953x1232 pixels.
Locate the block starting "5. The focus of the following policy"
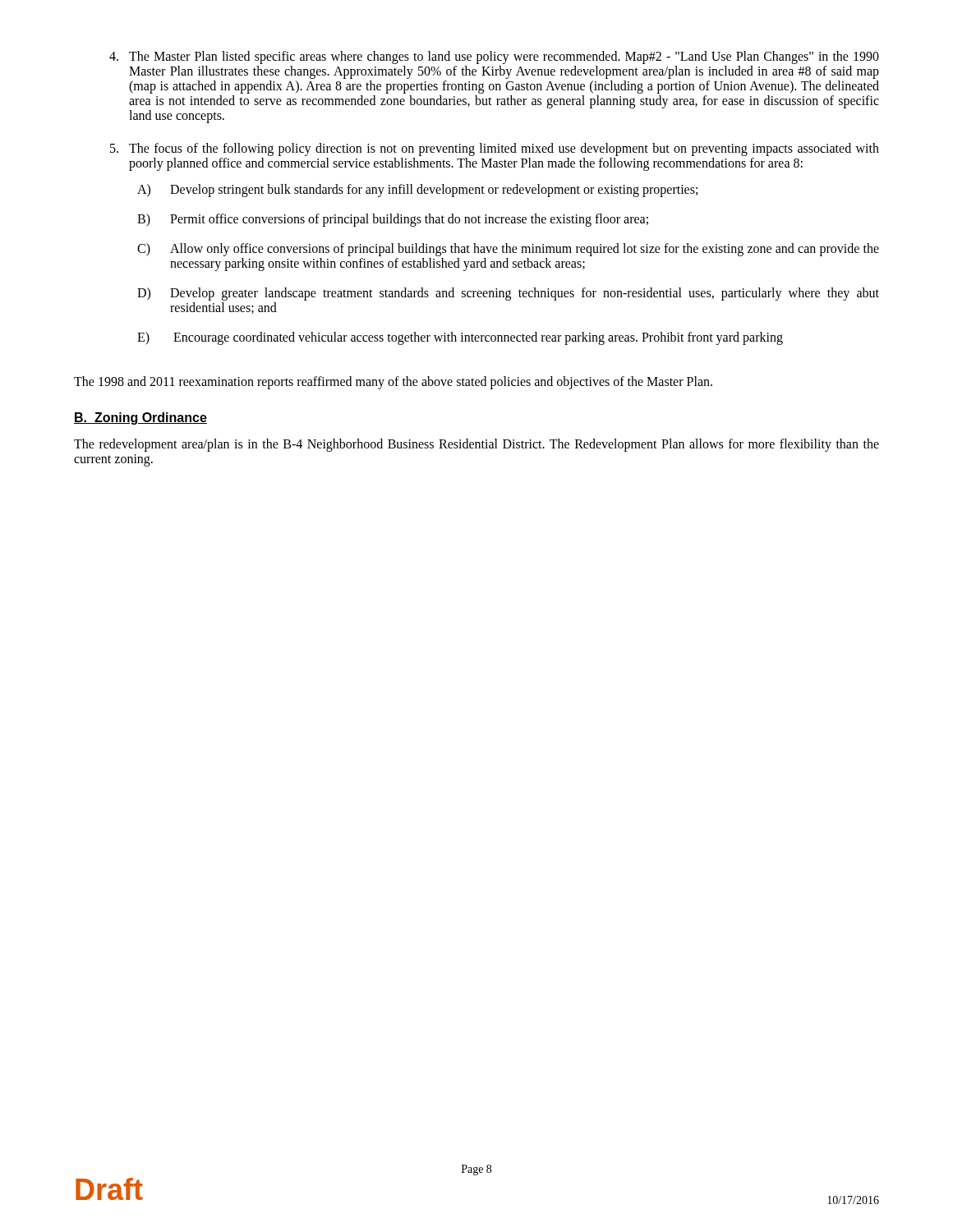pyautogui.click(x=476, y=247)
